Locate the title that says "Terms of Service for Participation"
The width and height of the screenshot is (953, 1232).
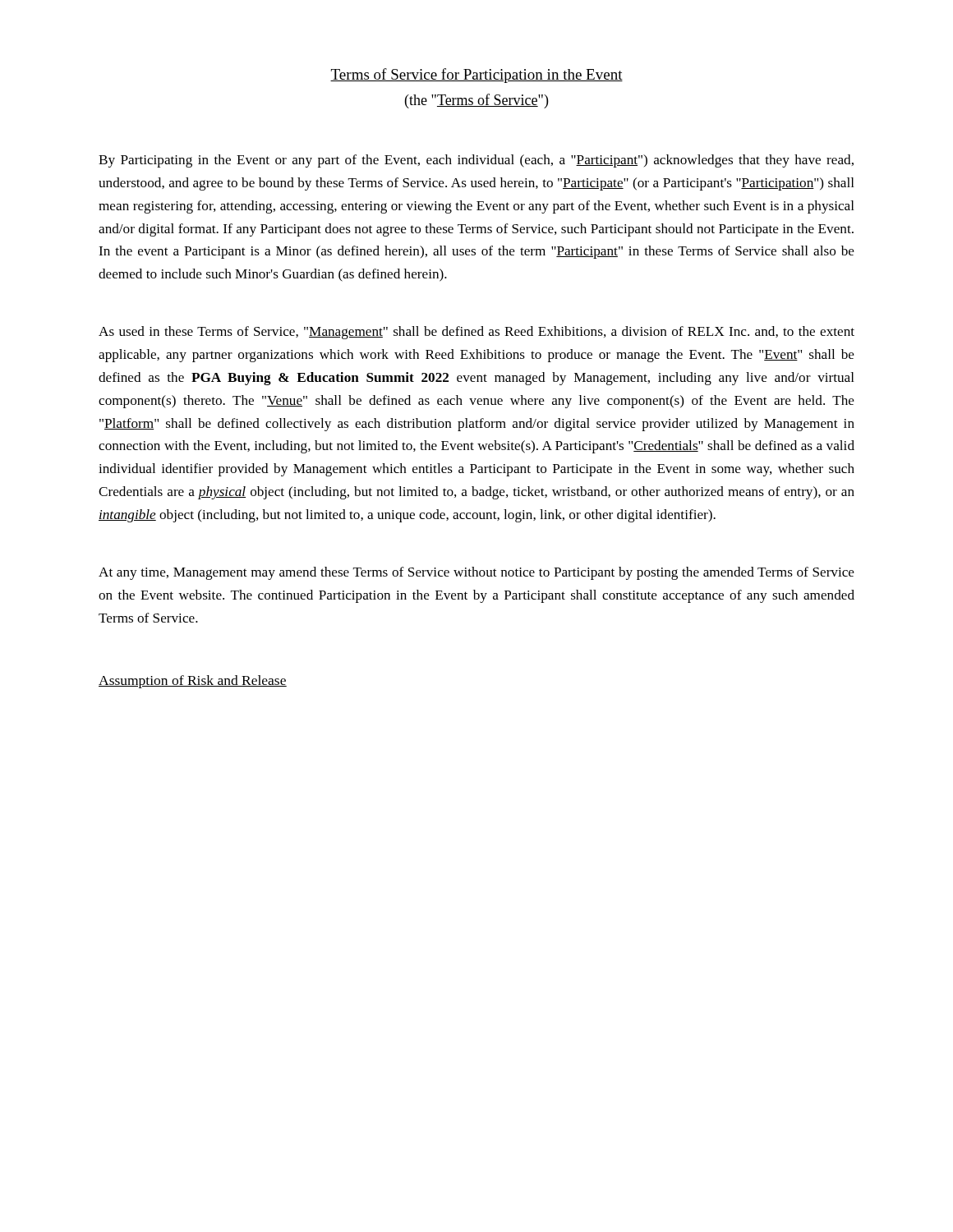(x=476, y=74)
